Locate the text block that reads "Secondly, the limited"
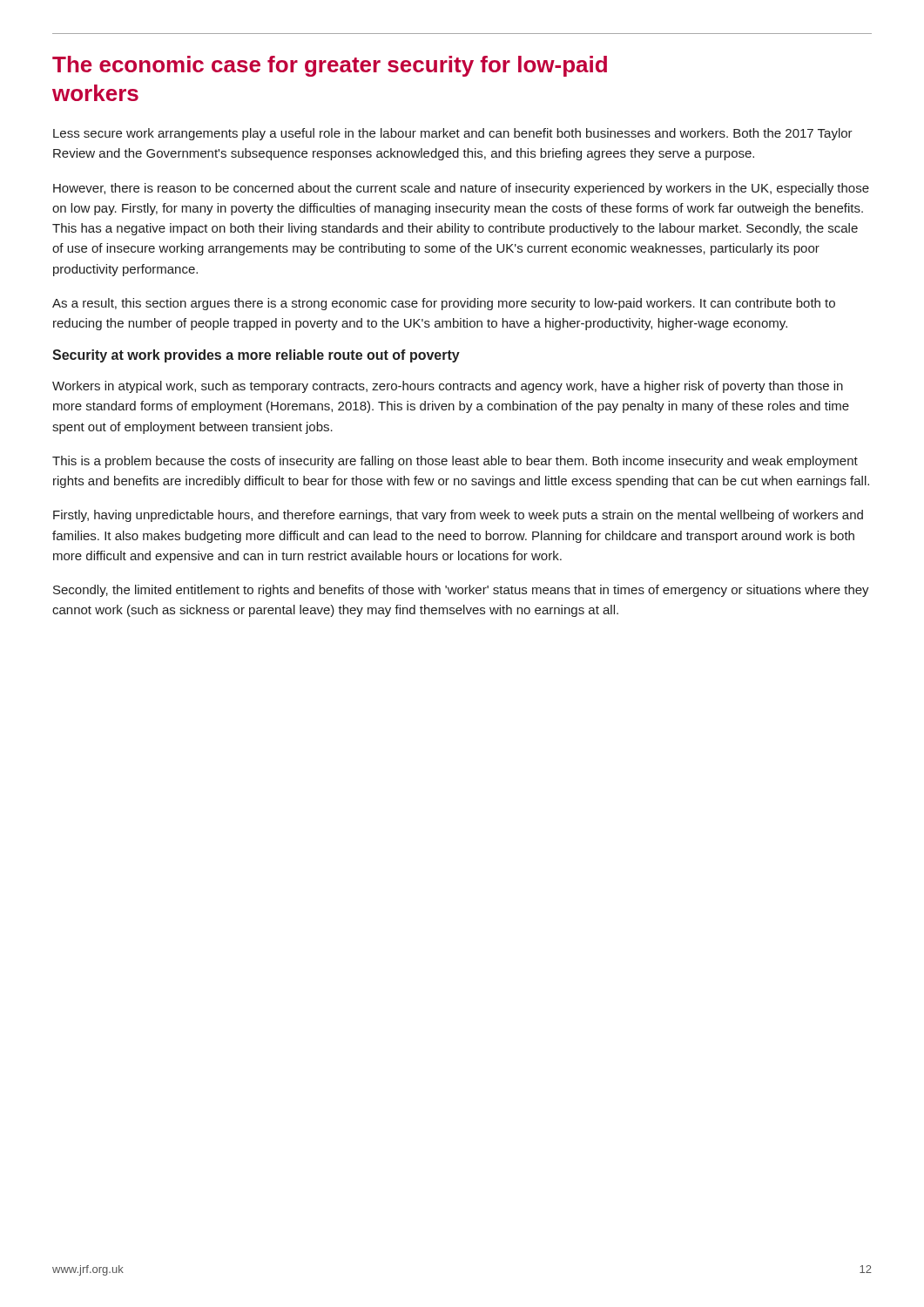924x1307 pixels. [x=461, y=600]
